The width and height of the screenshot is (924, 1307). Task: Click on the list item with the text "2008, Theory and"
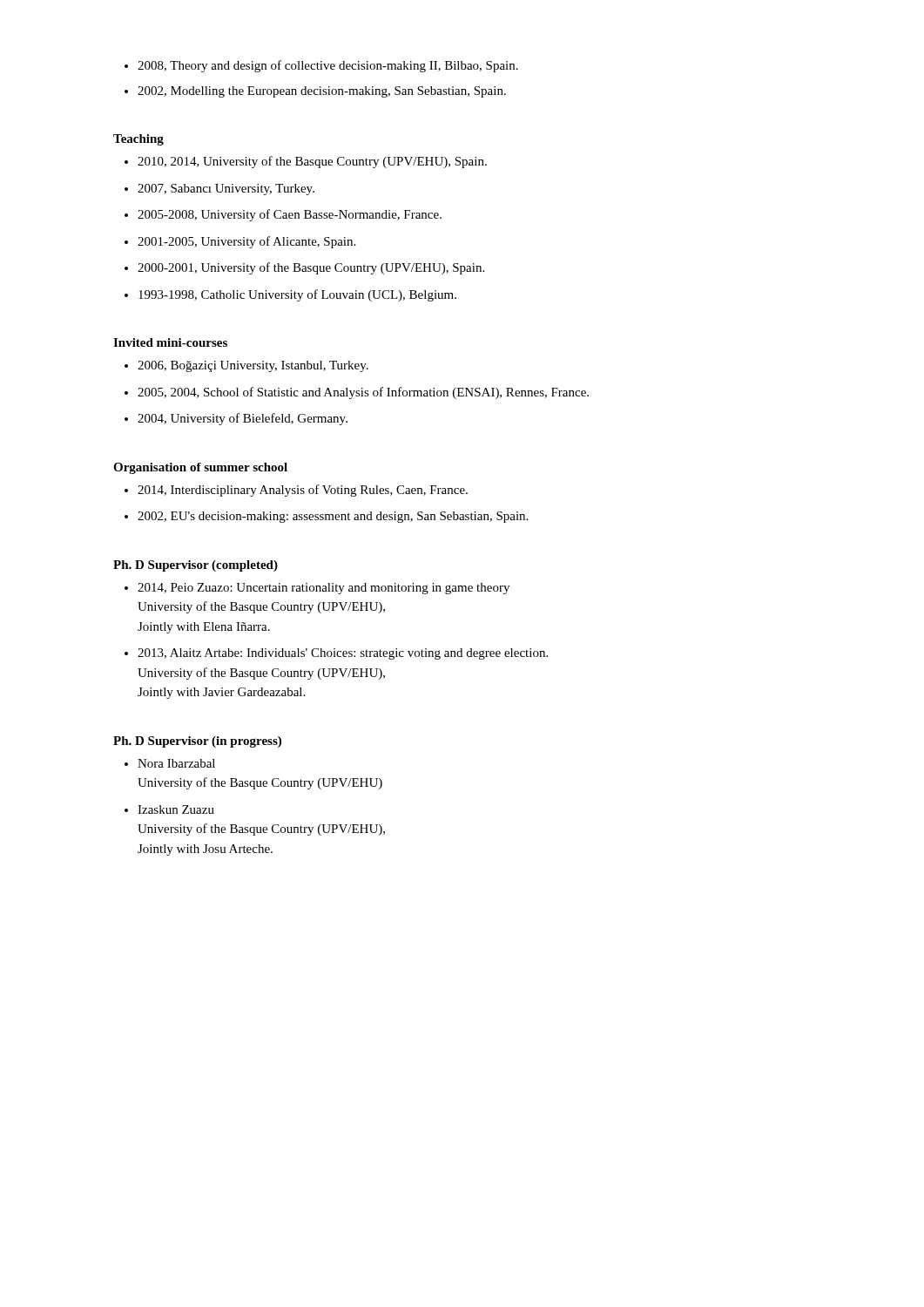[328, 65]
